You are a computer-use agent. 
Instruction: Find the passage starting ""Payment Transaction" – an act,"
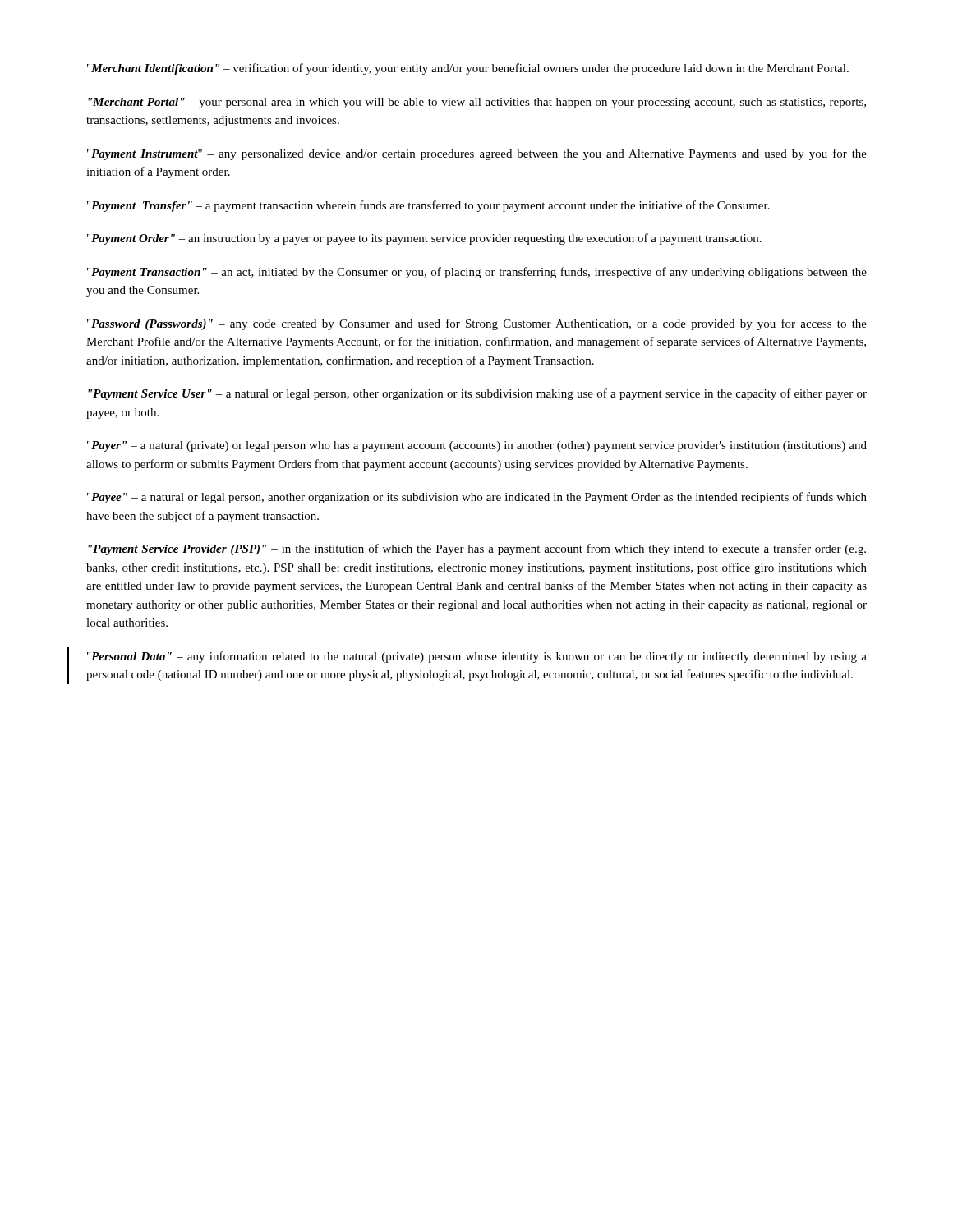(476, 281)
